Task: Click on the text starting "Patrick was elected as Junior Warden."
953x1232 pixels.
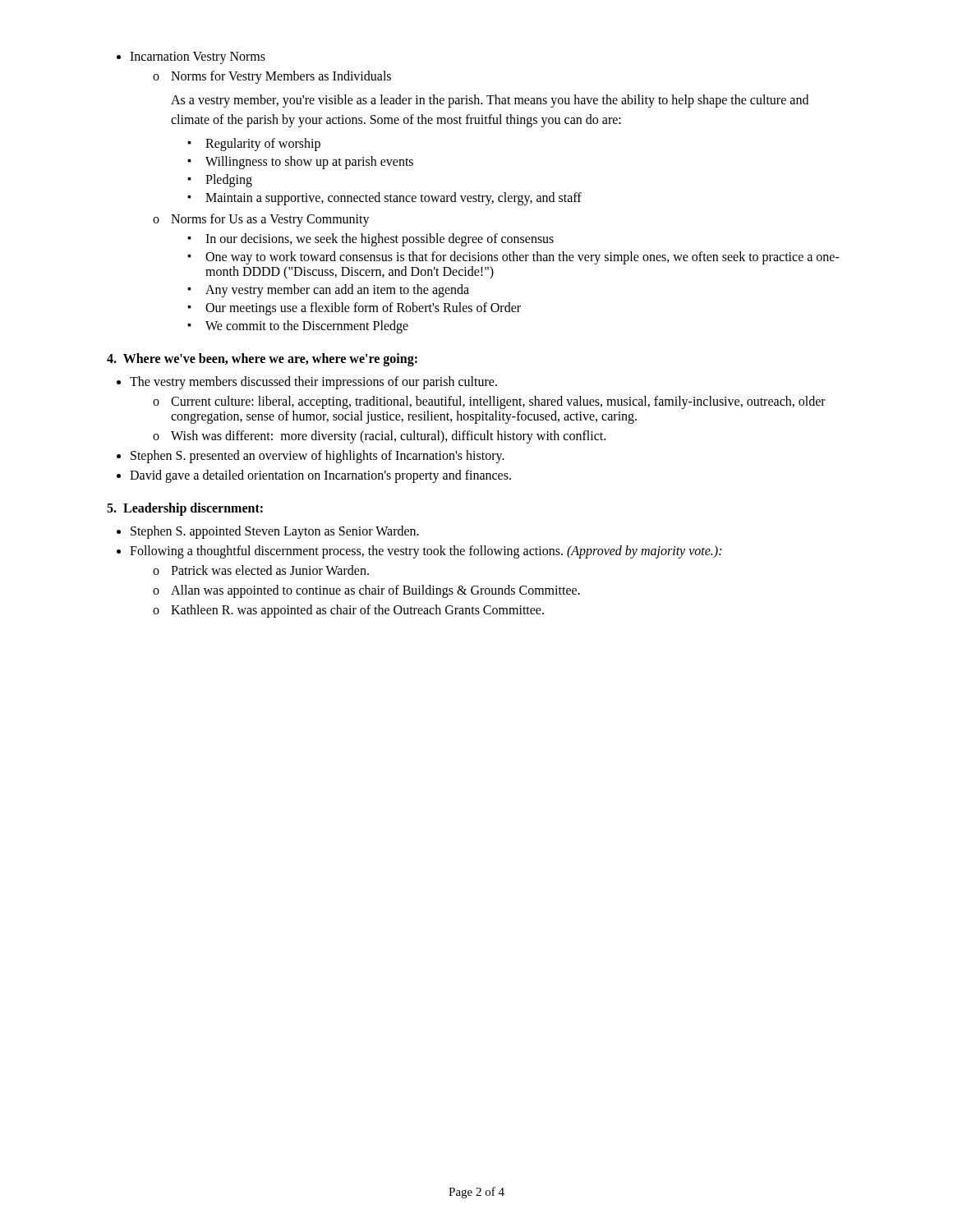Action: (270, 570)
